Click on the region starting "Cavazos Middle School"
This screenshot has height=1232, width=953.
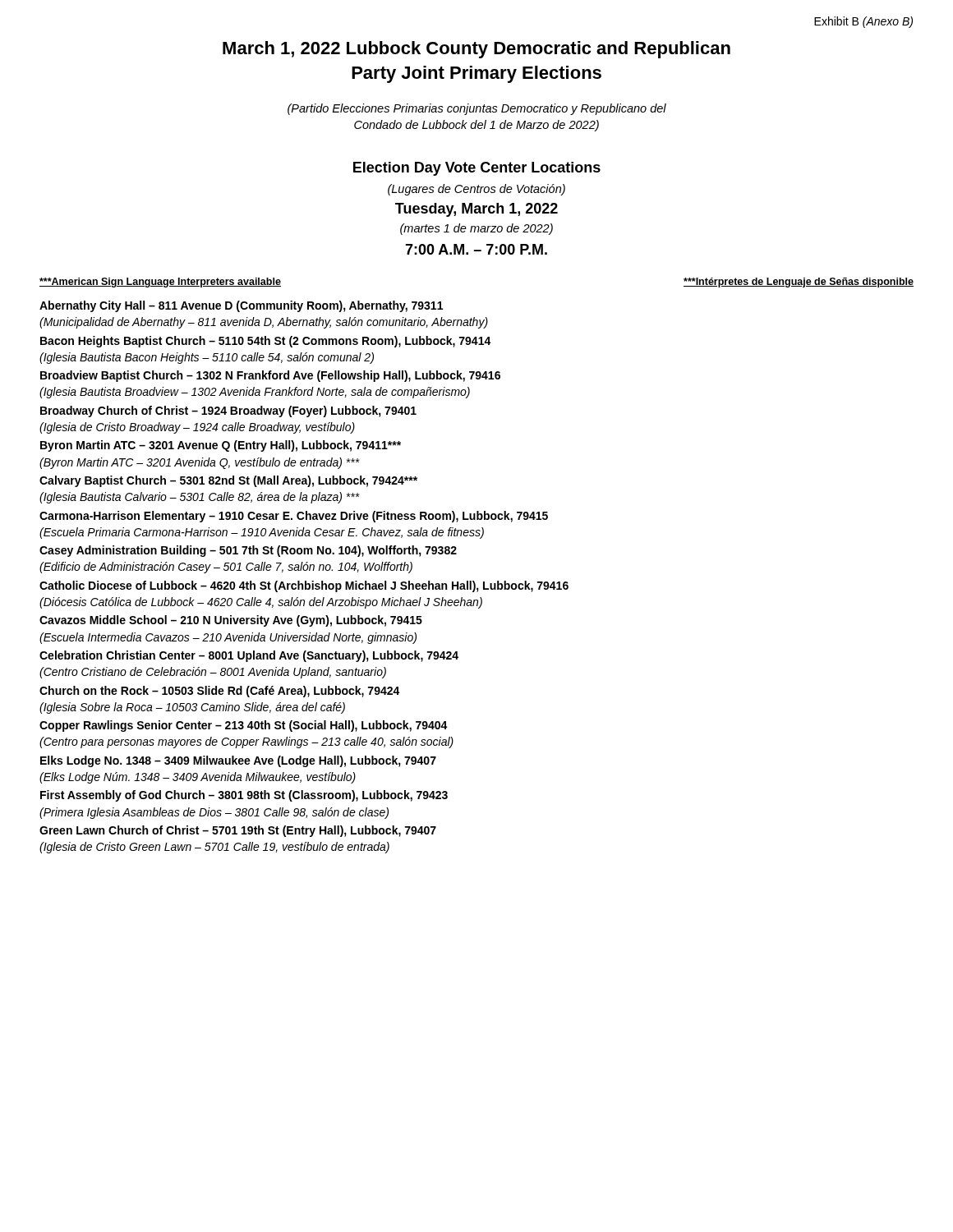231,629
